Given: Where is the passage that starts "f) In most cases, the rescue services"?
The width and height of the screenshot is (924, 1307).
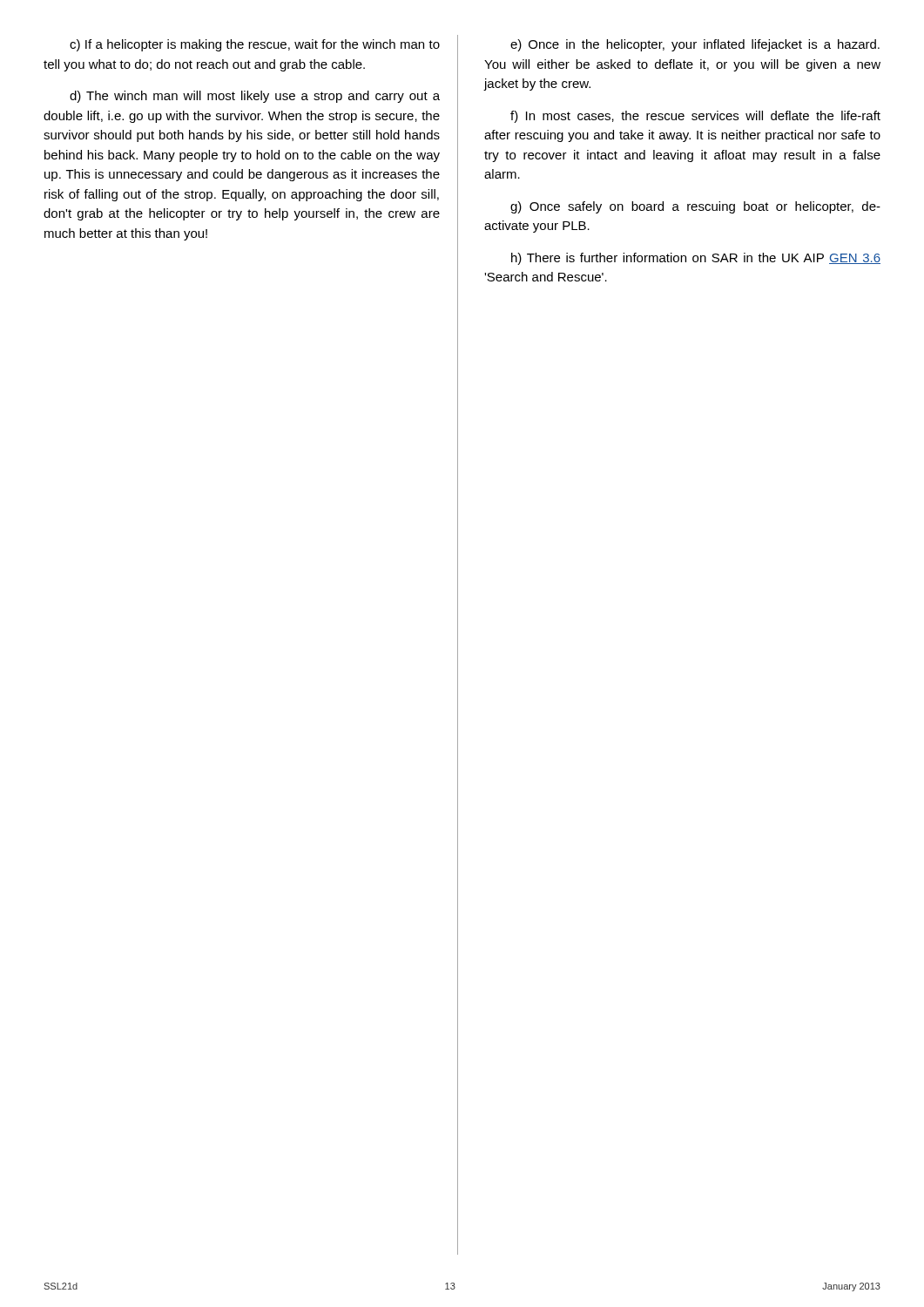Looking at the screenshot, I should (x=682, y=144).
